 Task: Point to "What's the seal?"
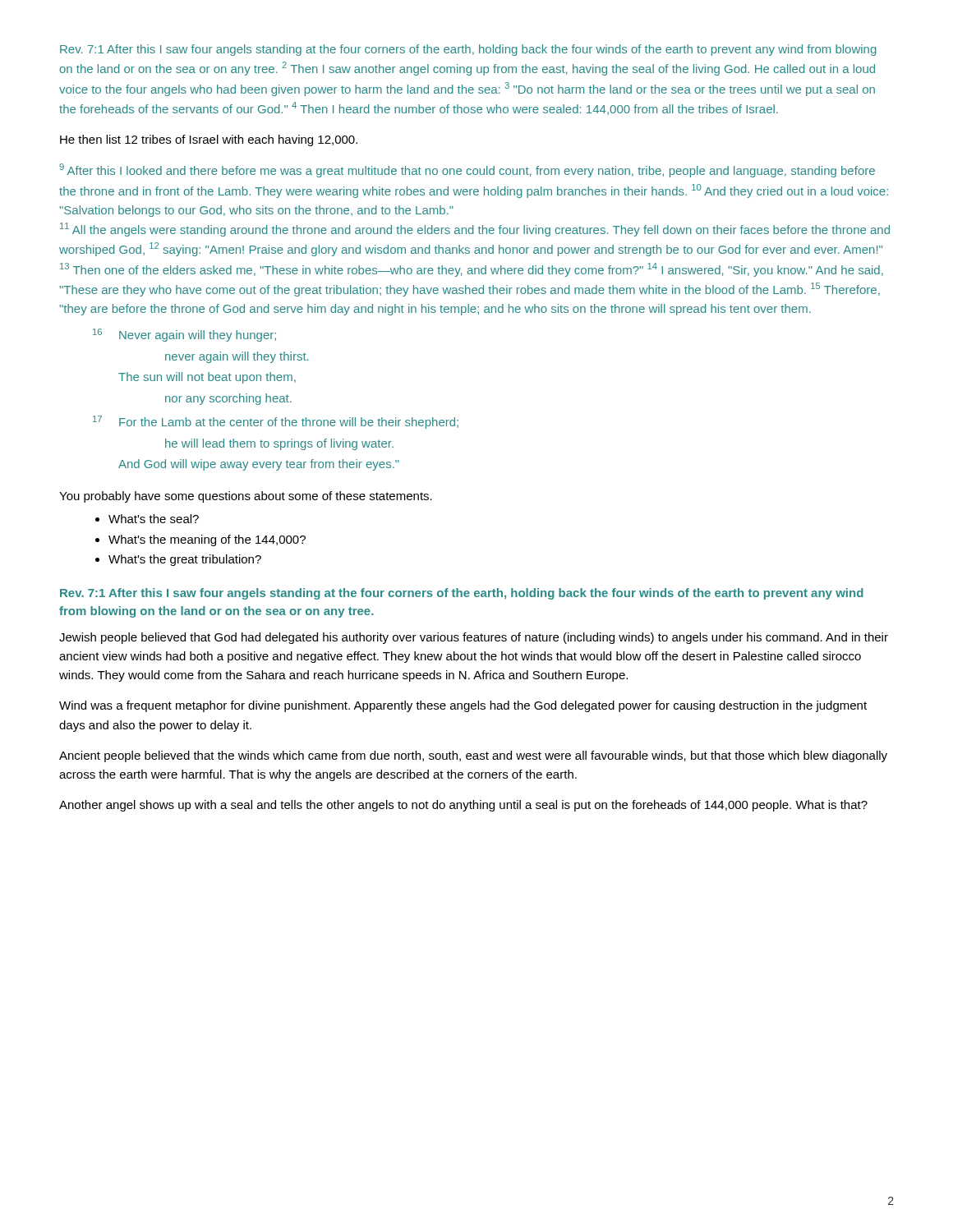pyautogui.click(x=154, y=519)
